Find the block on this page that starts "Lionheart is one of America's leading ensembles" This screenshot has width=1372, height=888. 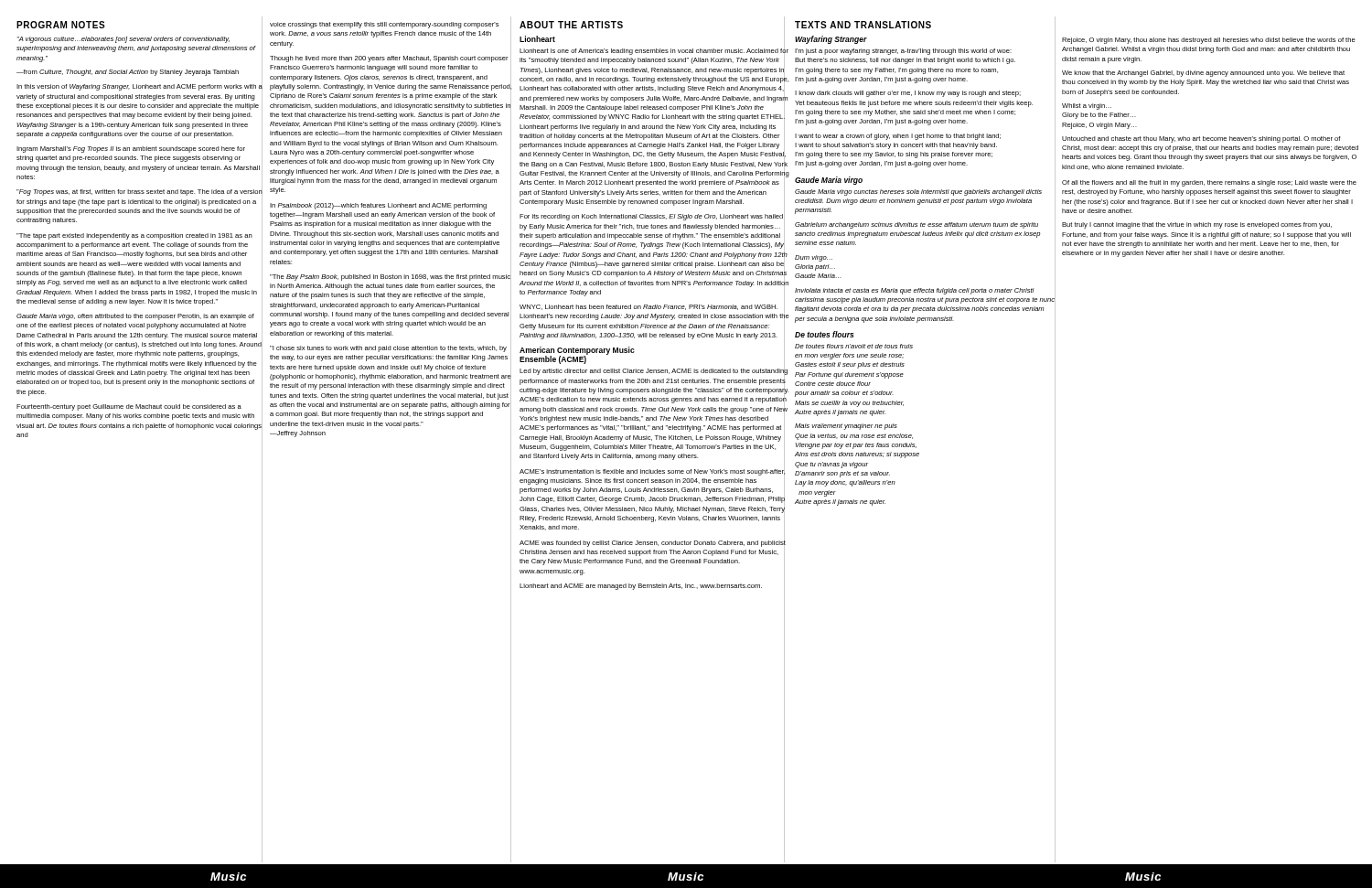point(654,127)
